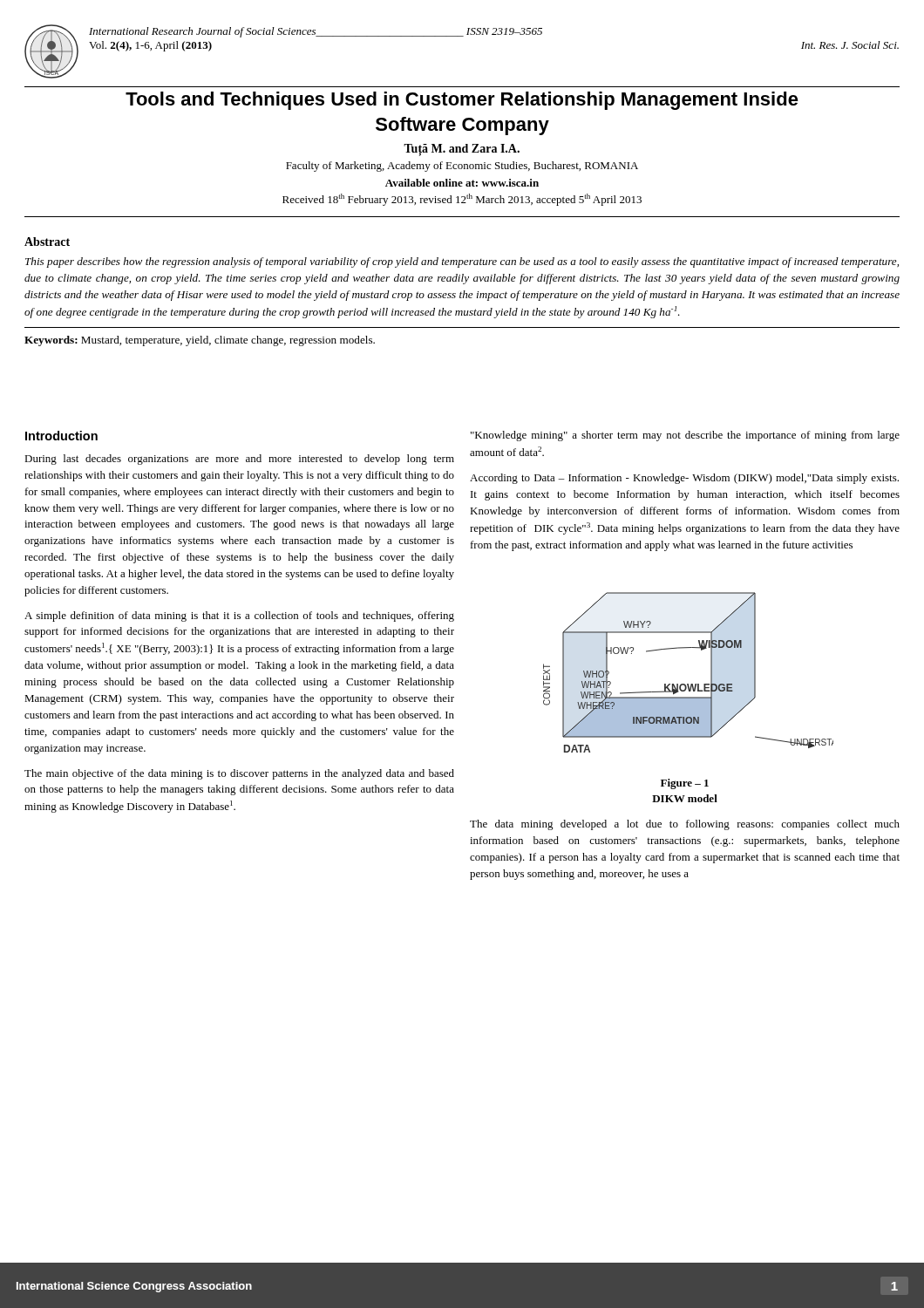Point to the region starting "Tuță M. and Zara I.A."
The width and height of the screenshot is (924, 1308).
coord(462,149)
